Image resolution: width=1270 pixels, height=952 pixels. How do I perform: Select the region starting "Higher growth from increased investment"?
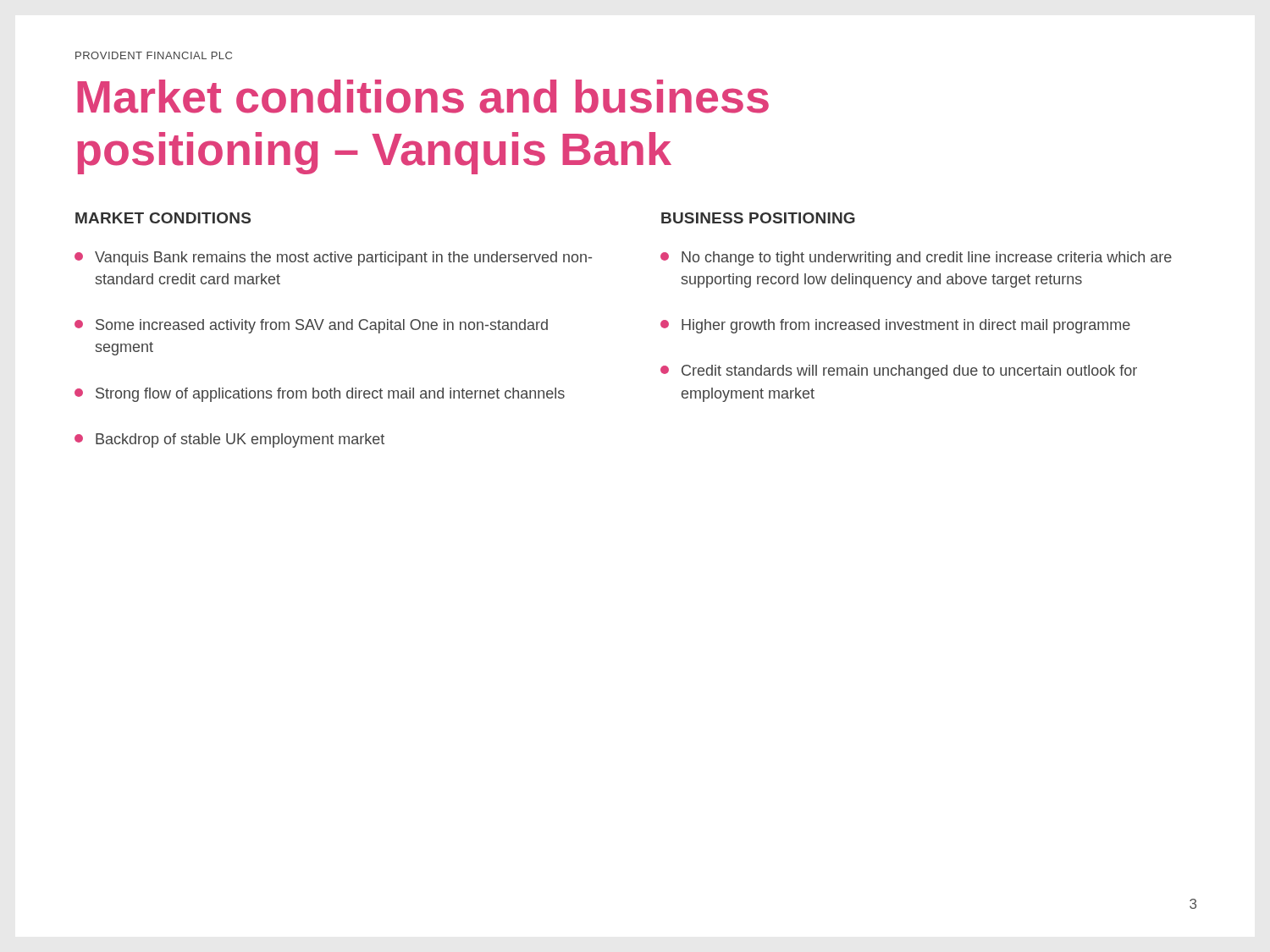pos(928,325)
